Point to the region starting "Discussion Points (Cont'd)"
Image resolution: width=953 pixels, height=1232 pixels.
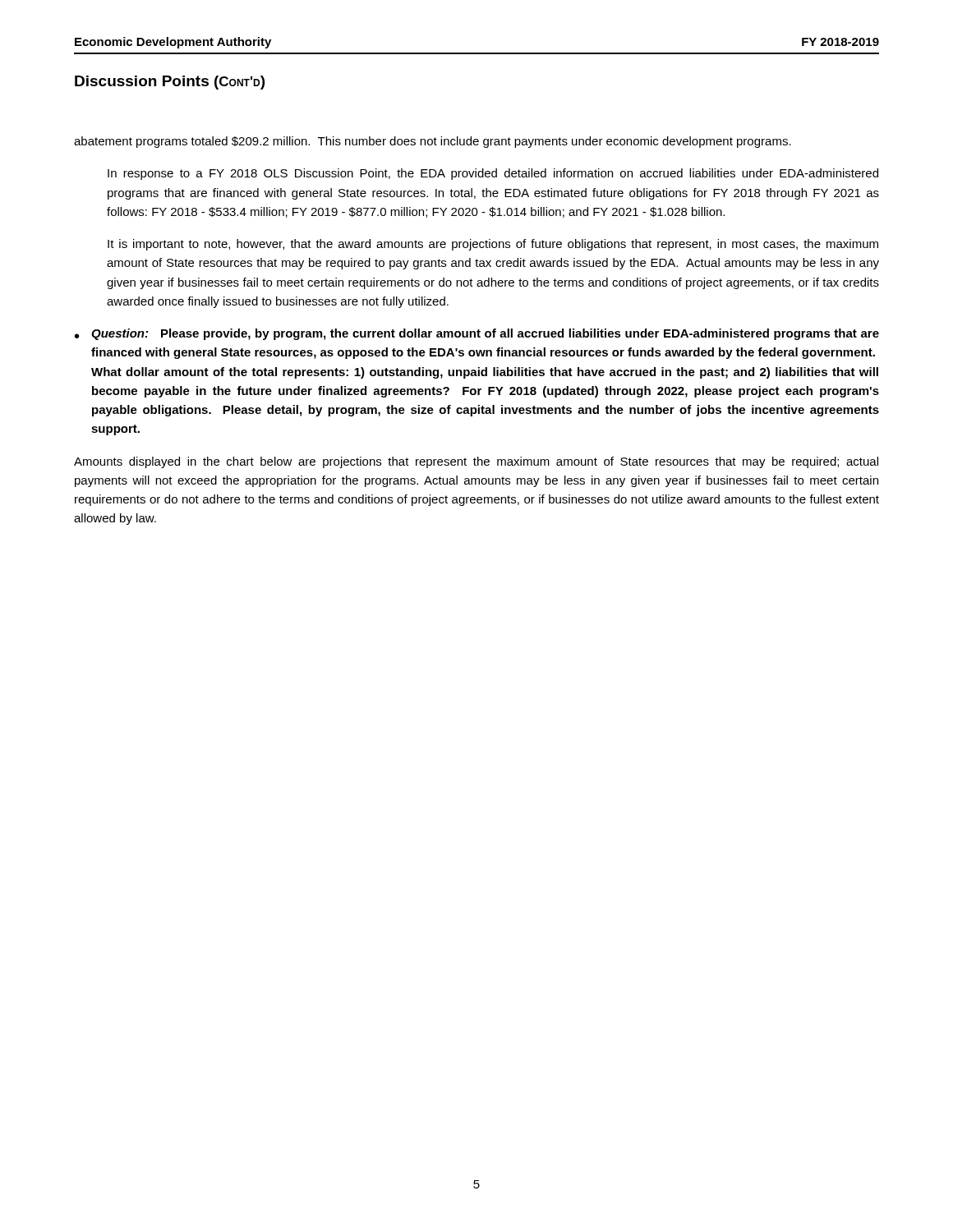[x=170, y=81]
